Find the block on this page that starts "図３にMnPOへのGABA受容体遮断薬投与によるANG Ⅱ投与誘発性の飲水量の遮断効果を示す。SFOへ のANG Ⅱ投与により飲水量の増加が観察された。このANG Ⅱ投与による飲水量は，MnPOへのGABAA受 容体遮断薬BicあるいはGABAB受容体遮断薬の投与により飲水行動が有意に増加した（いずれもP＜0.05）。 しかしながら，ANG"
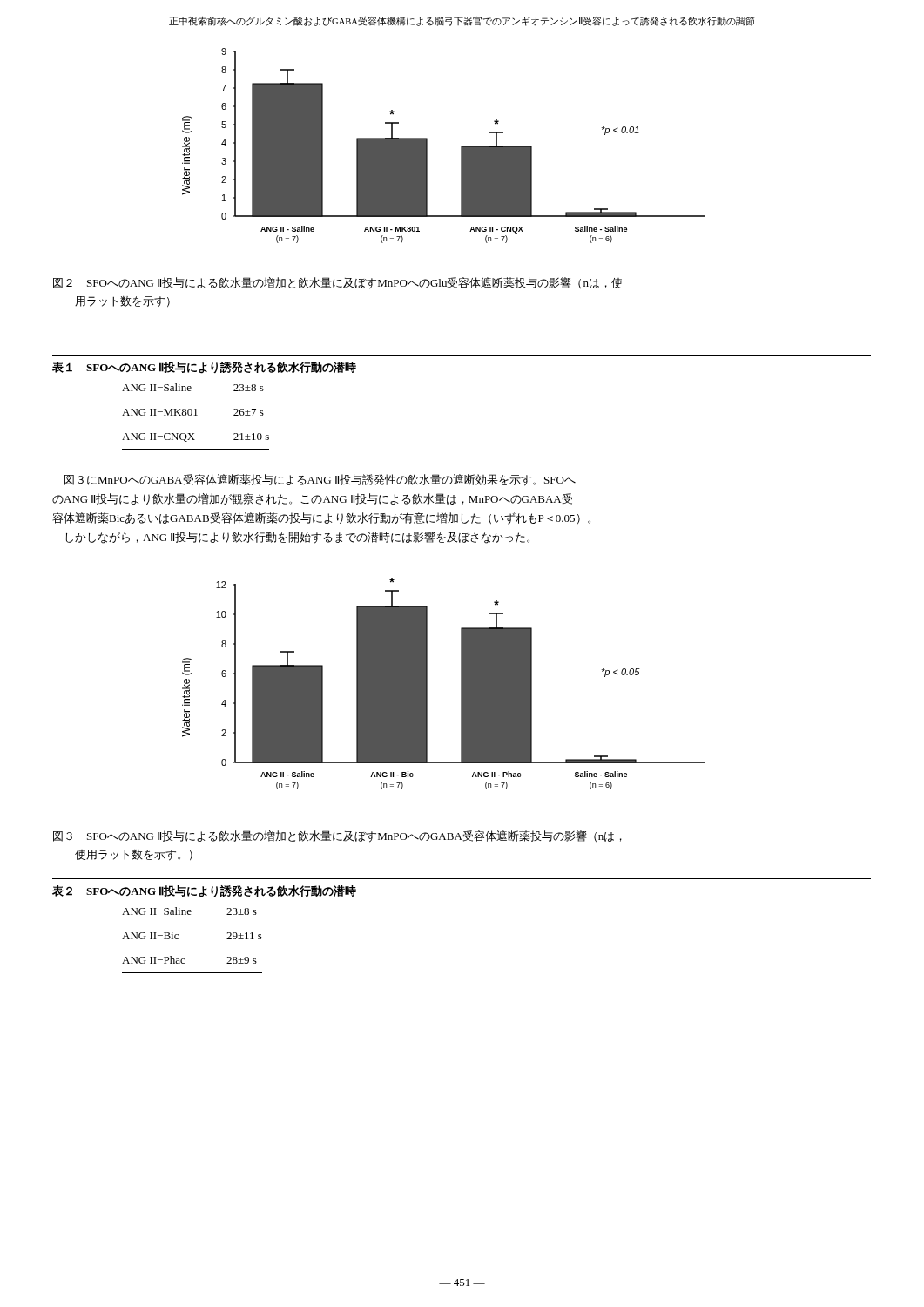This screenshot has height=1307, width=924. 325,509
